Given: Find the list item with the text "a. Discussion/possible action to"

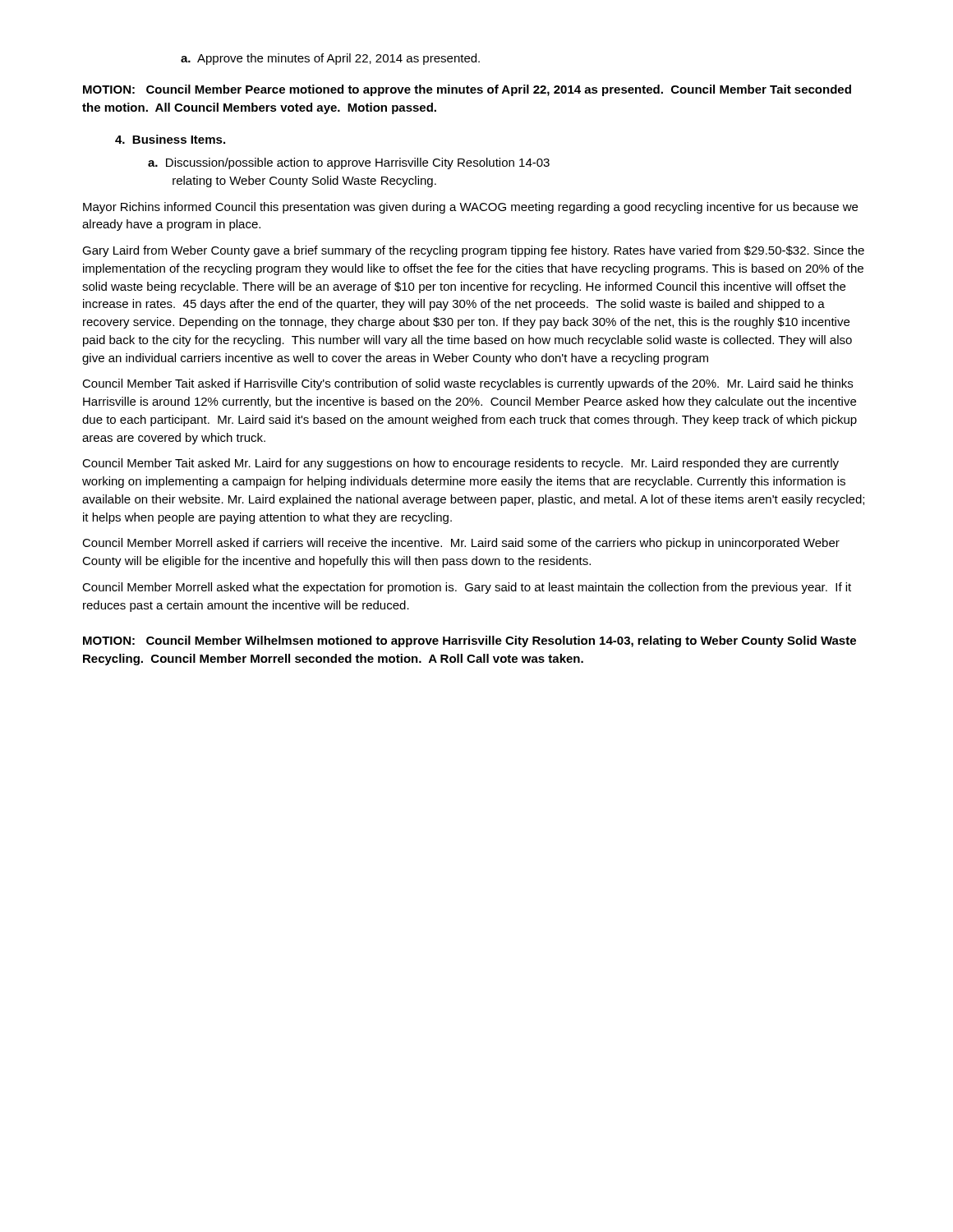Looking at the screenshot, I should pyautogui.click(x=349, y=171).
